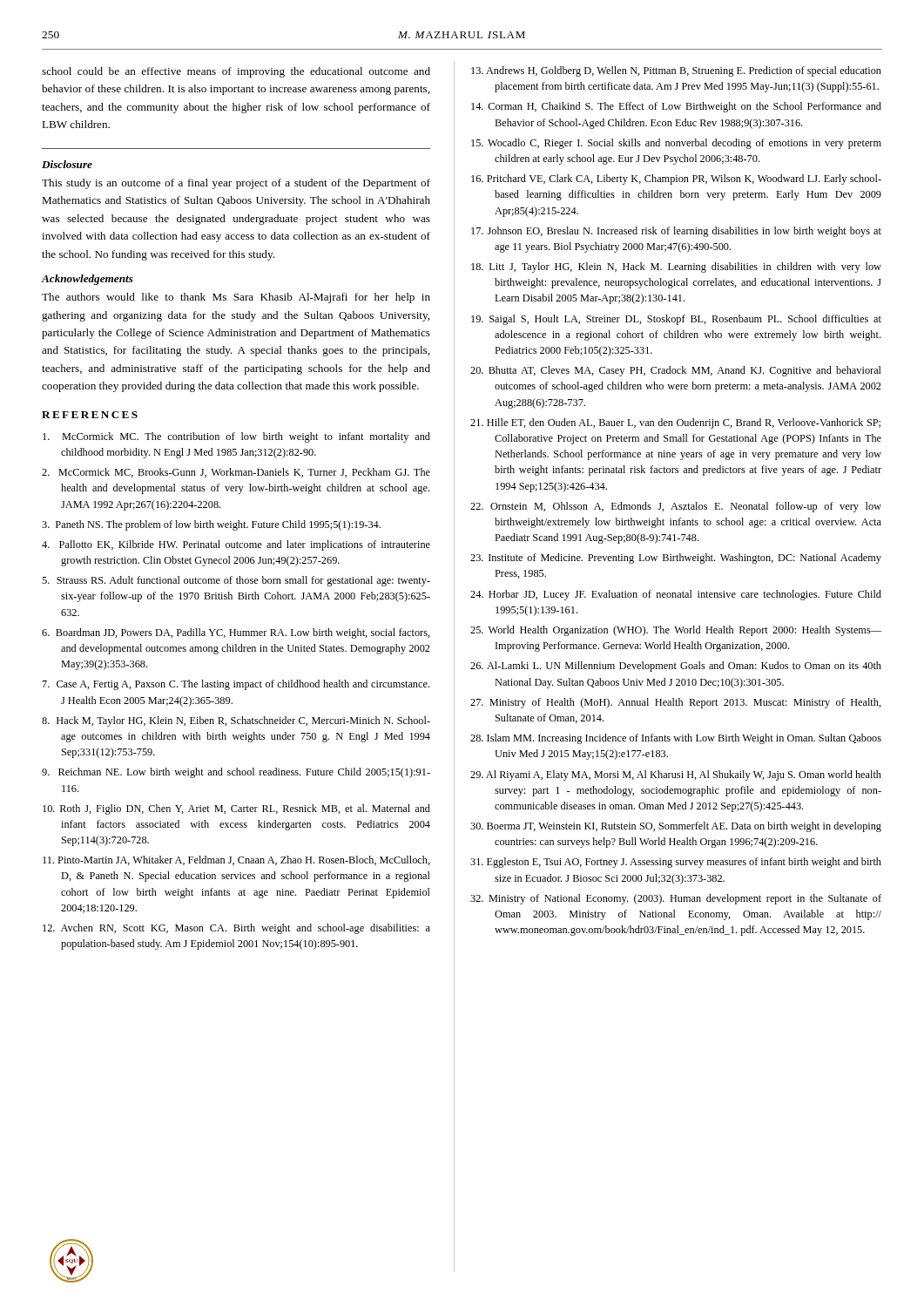
Task: Locate the list item that reads "4. Pallotto EK, Kilbride HW. Perinatal outcome"
Action: [236, 552]
